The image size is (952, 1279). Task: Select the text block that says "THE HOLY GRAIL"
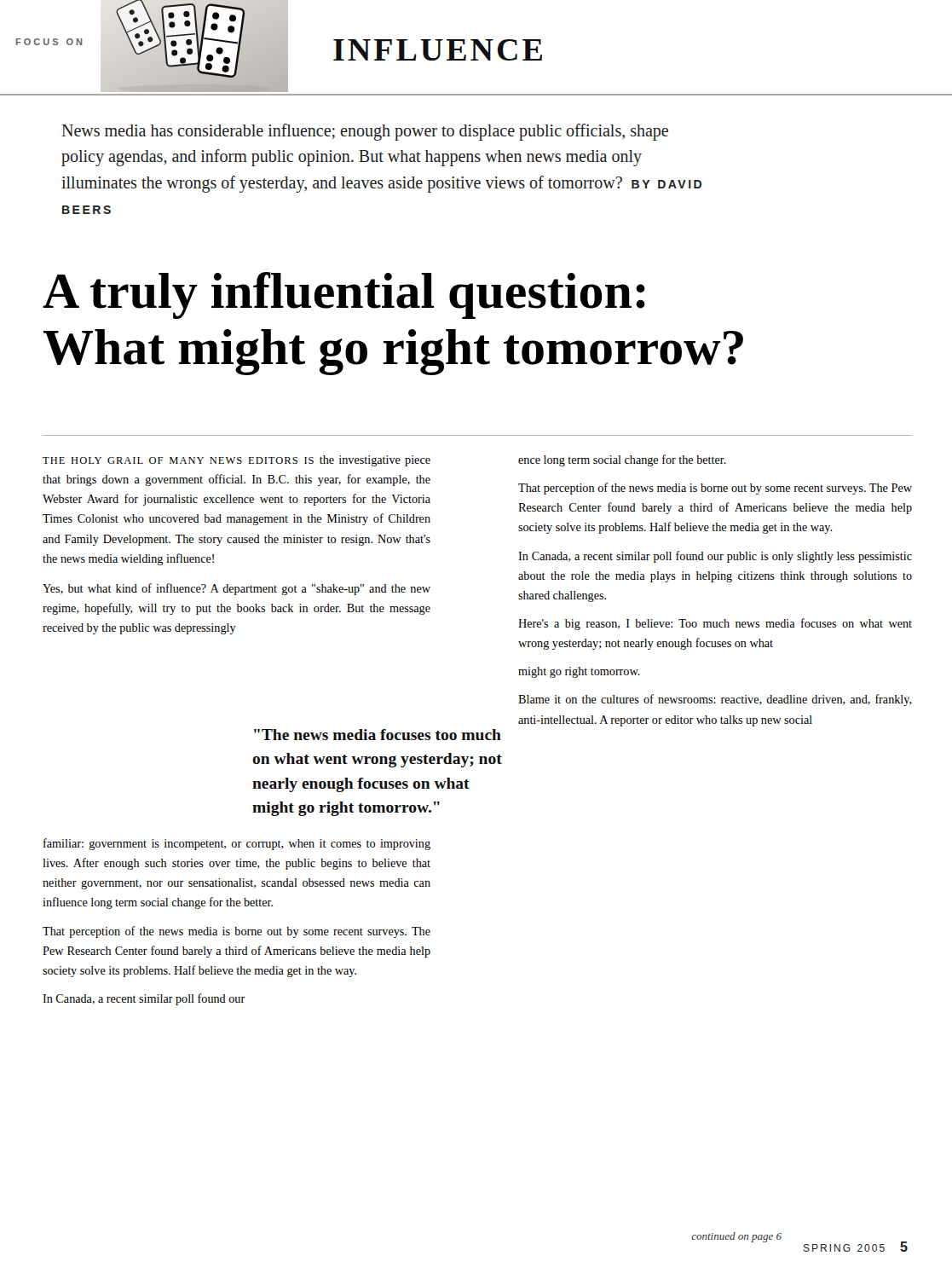[237, 544]
